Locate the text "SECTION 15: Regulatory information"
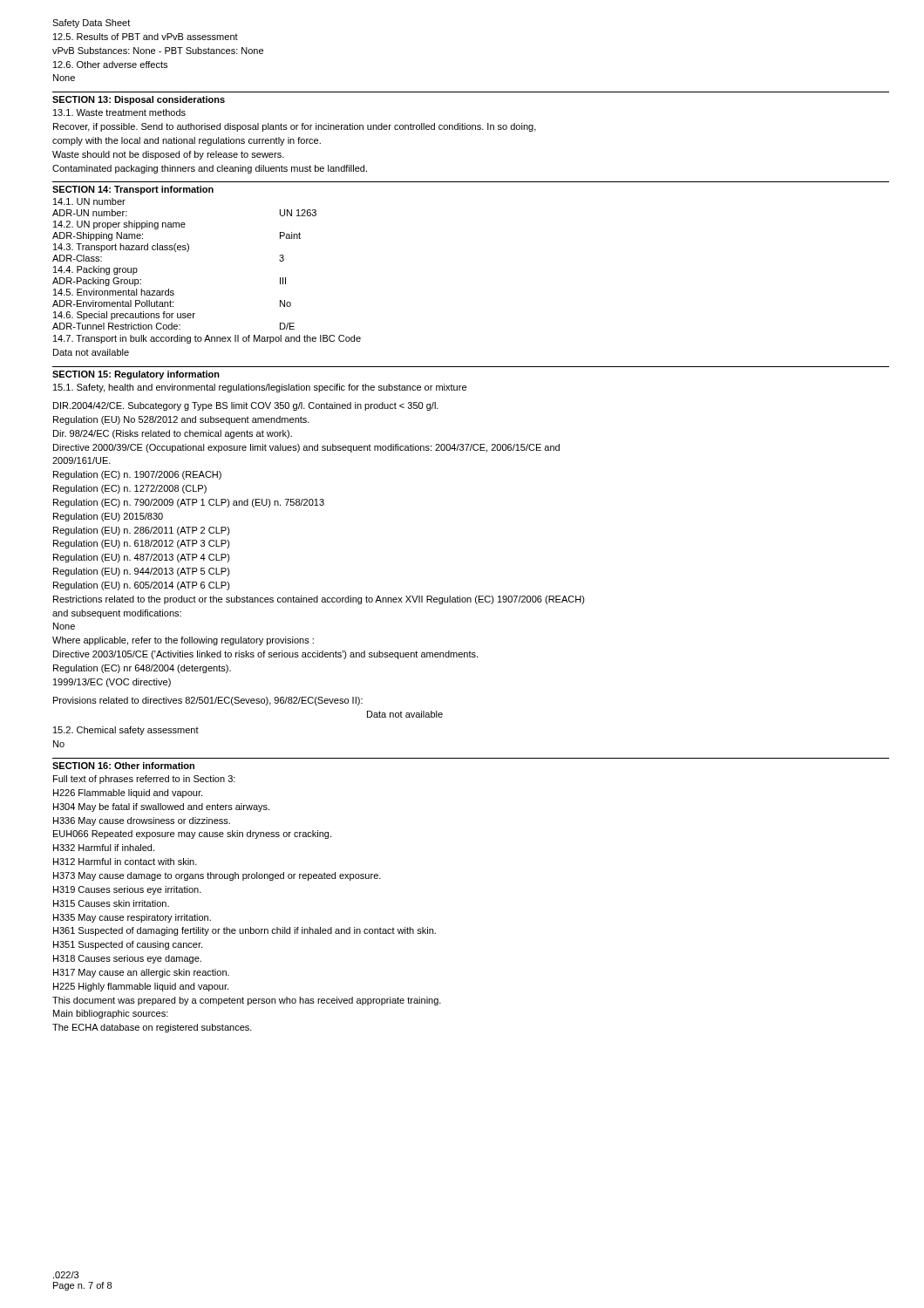Screen dimensions: 1308x924 (x=136, y=374)
